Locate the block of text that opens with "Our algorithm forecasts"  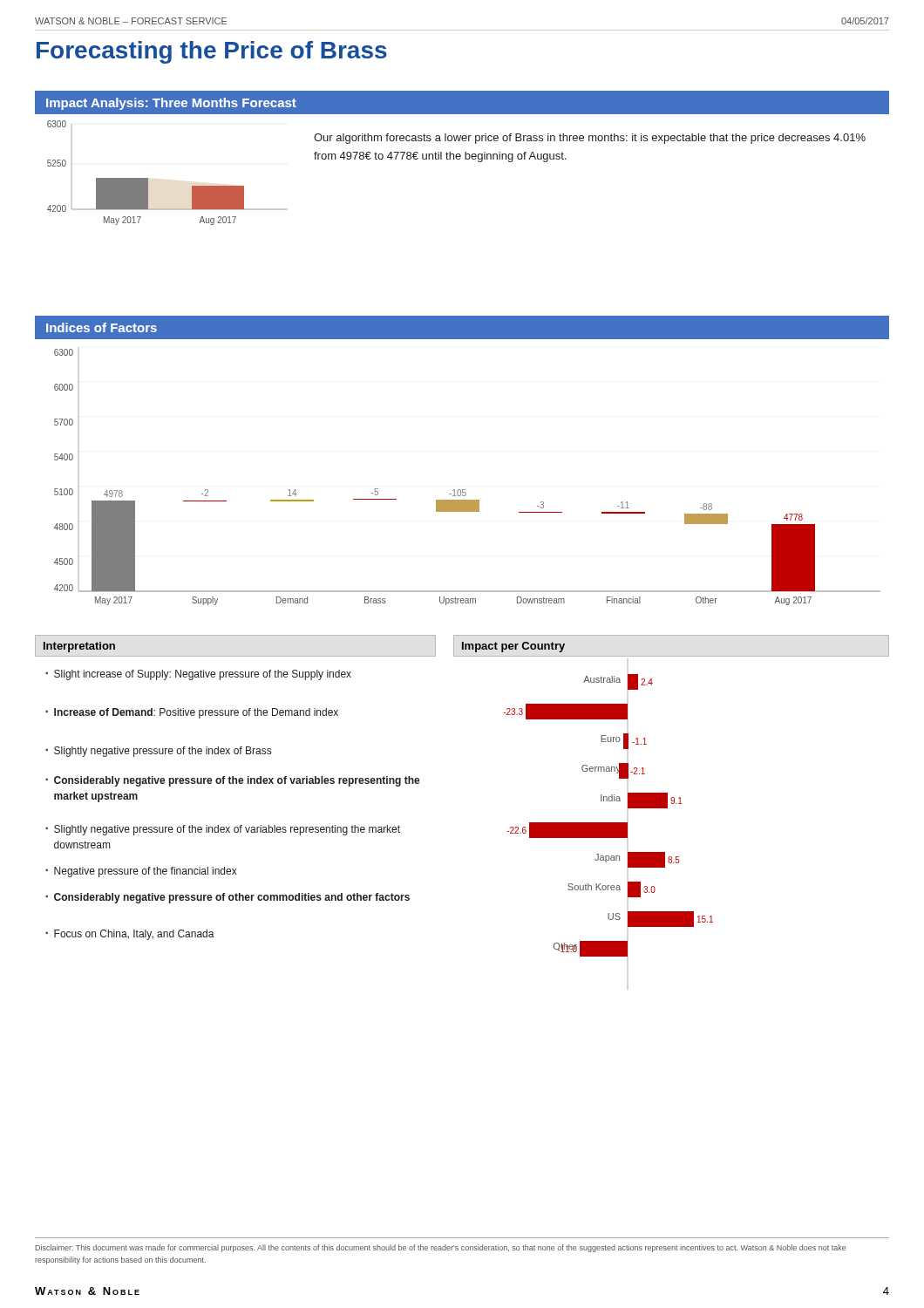click(x=590, y=146)
